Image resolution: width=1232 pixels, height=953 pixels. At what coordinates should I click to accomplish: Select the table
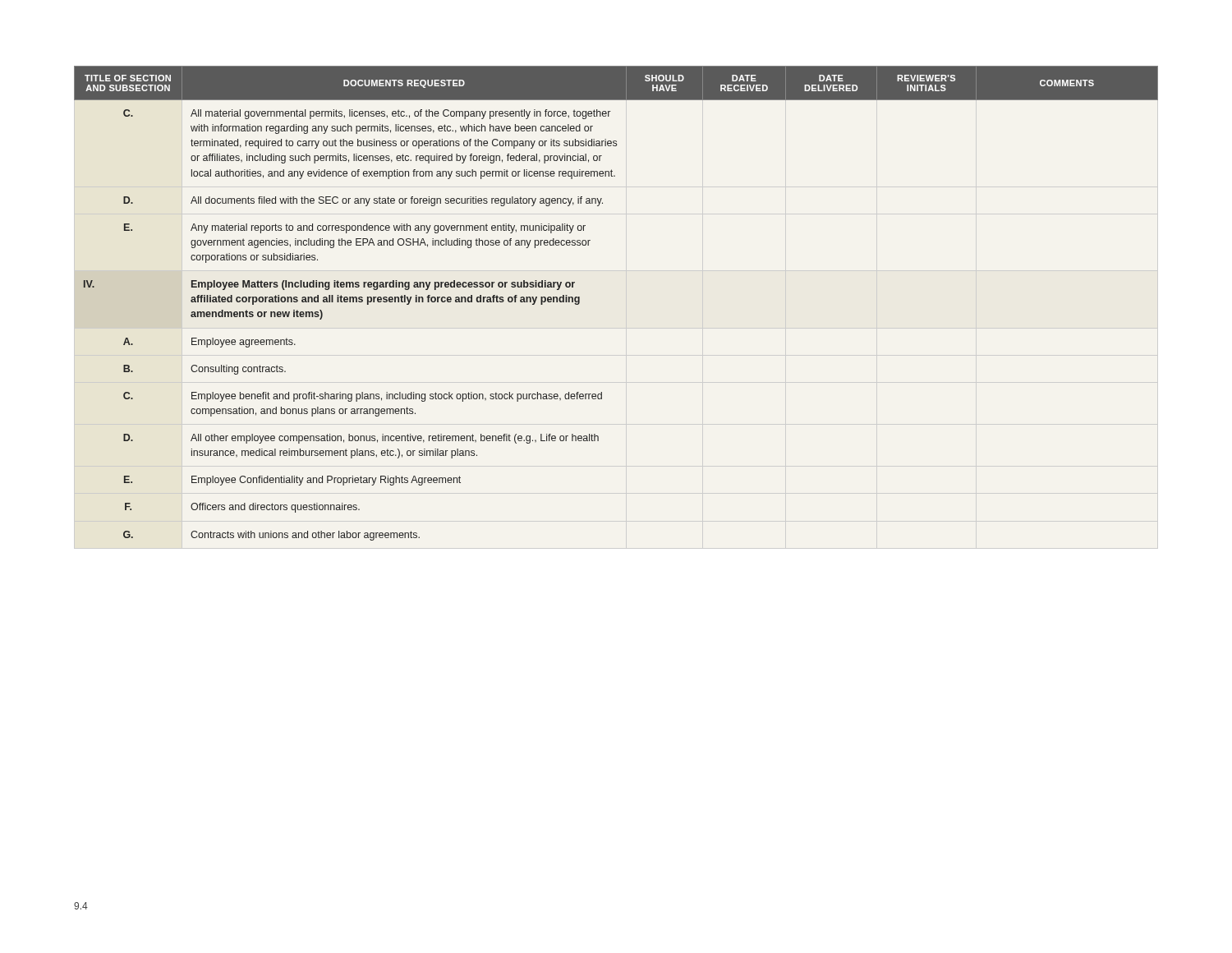pyautogui.click(x=616, y=307)
